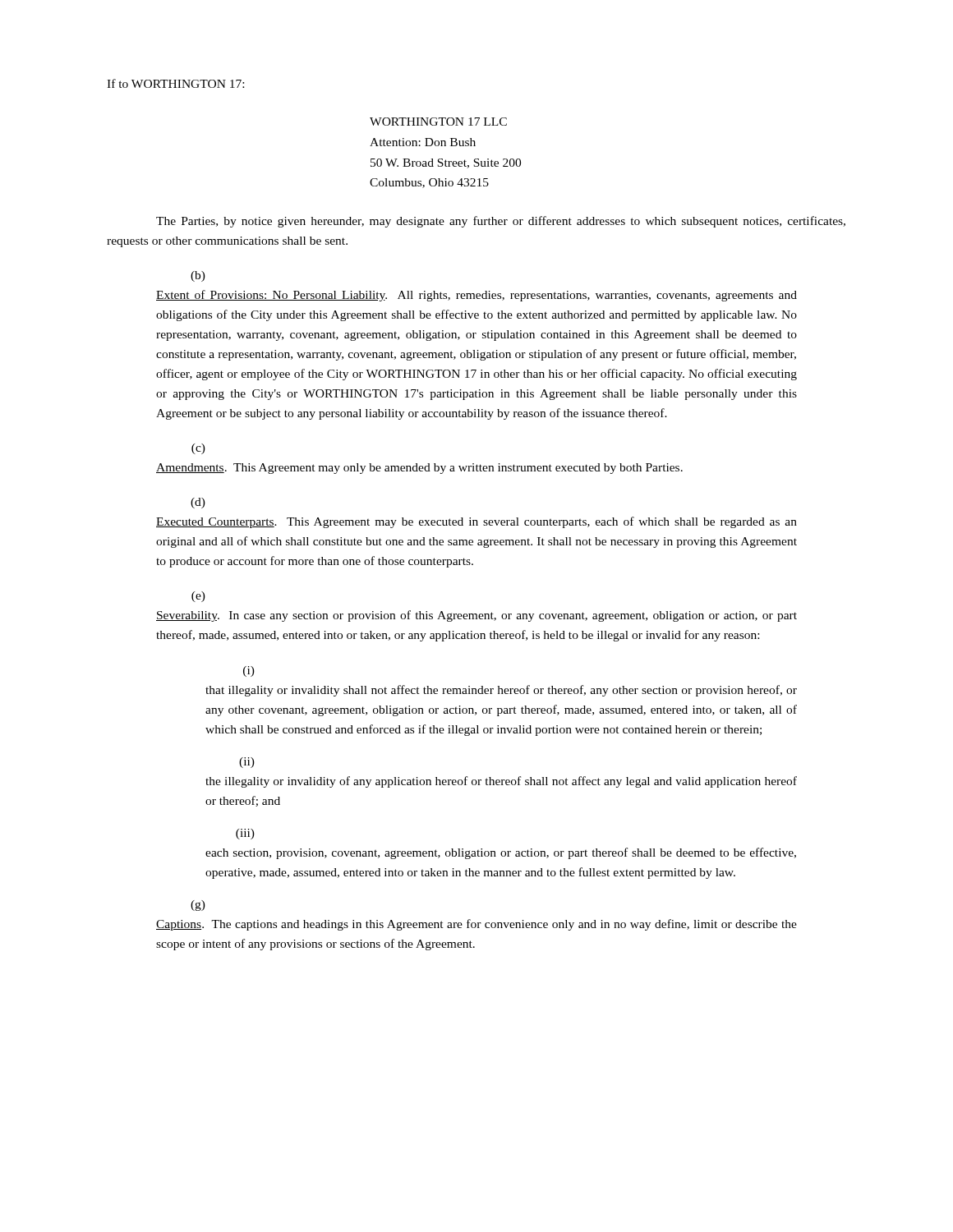953x1232 pixels.
Task: Find the block on this page that starts "(g)Captions. The captions and headings"
Action: click(x=476, y=924)
